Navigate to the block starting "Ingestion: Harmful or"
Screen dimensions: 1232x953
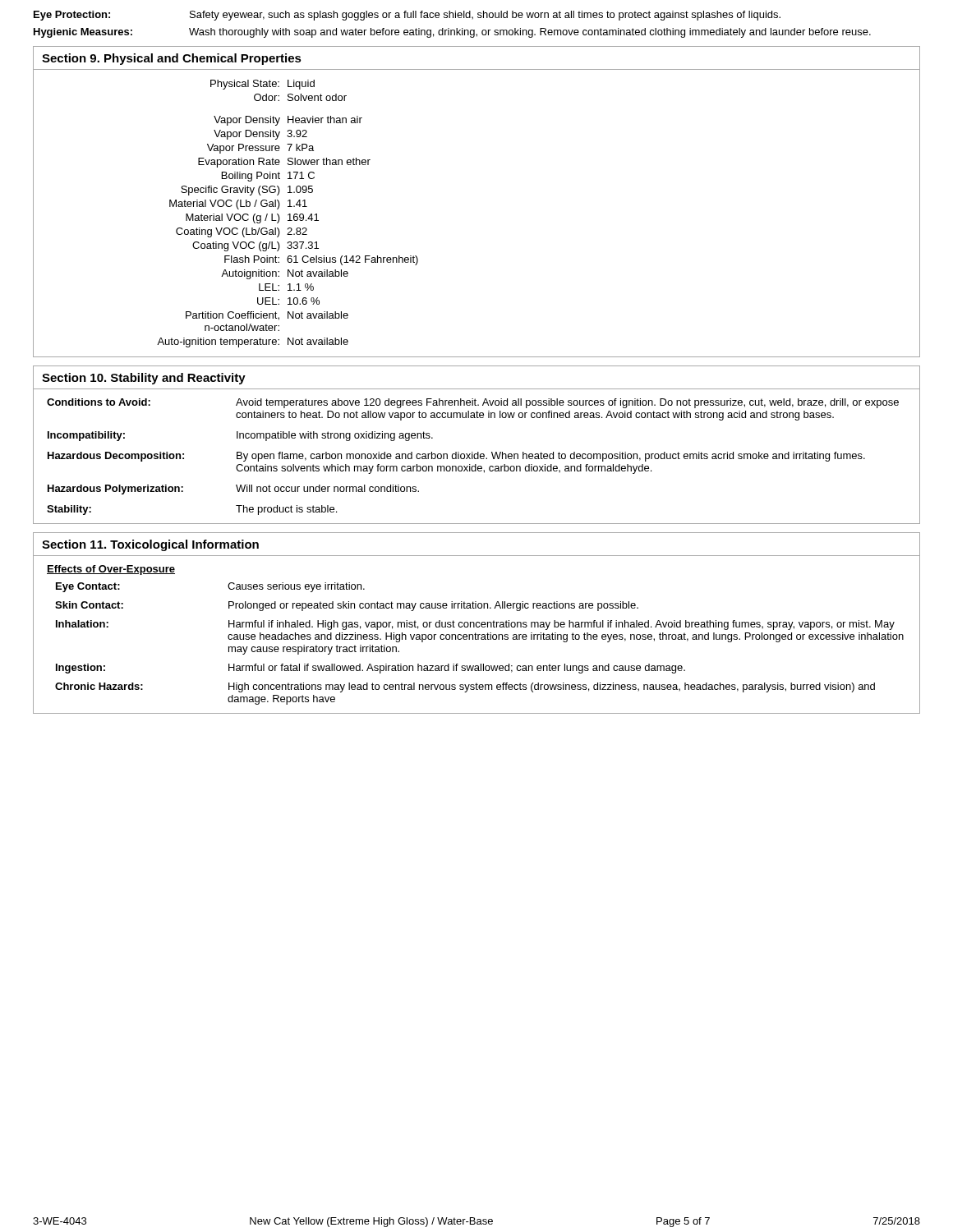[x=476, y=667]
